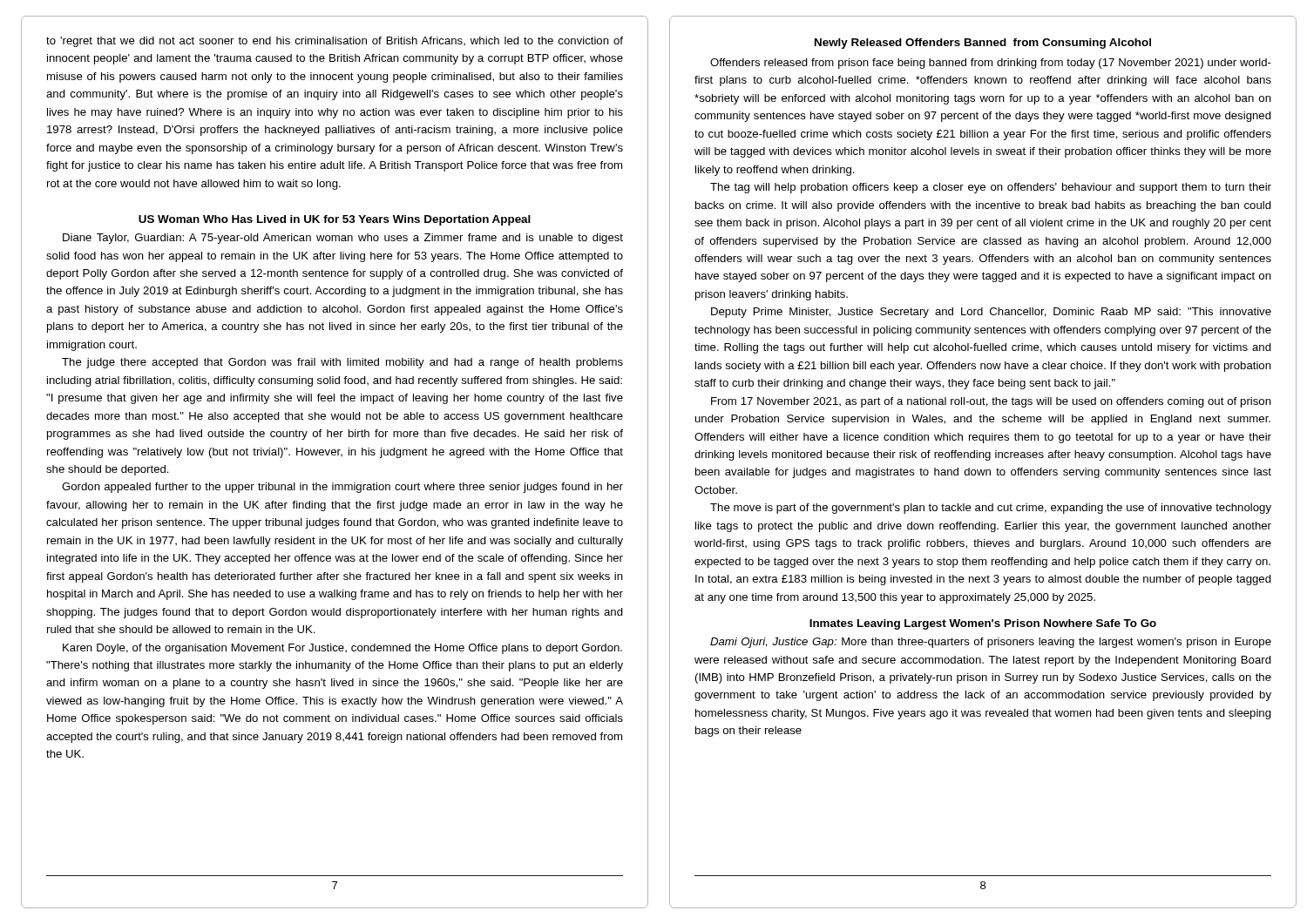
Task: Navigate to the passage starting "Inmates Leaving Largest Women's Prison"
Action: click(983, 623)
